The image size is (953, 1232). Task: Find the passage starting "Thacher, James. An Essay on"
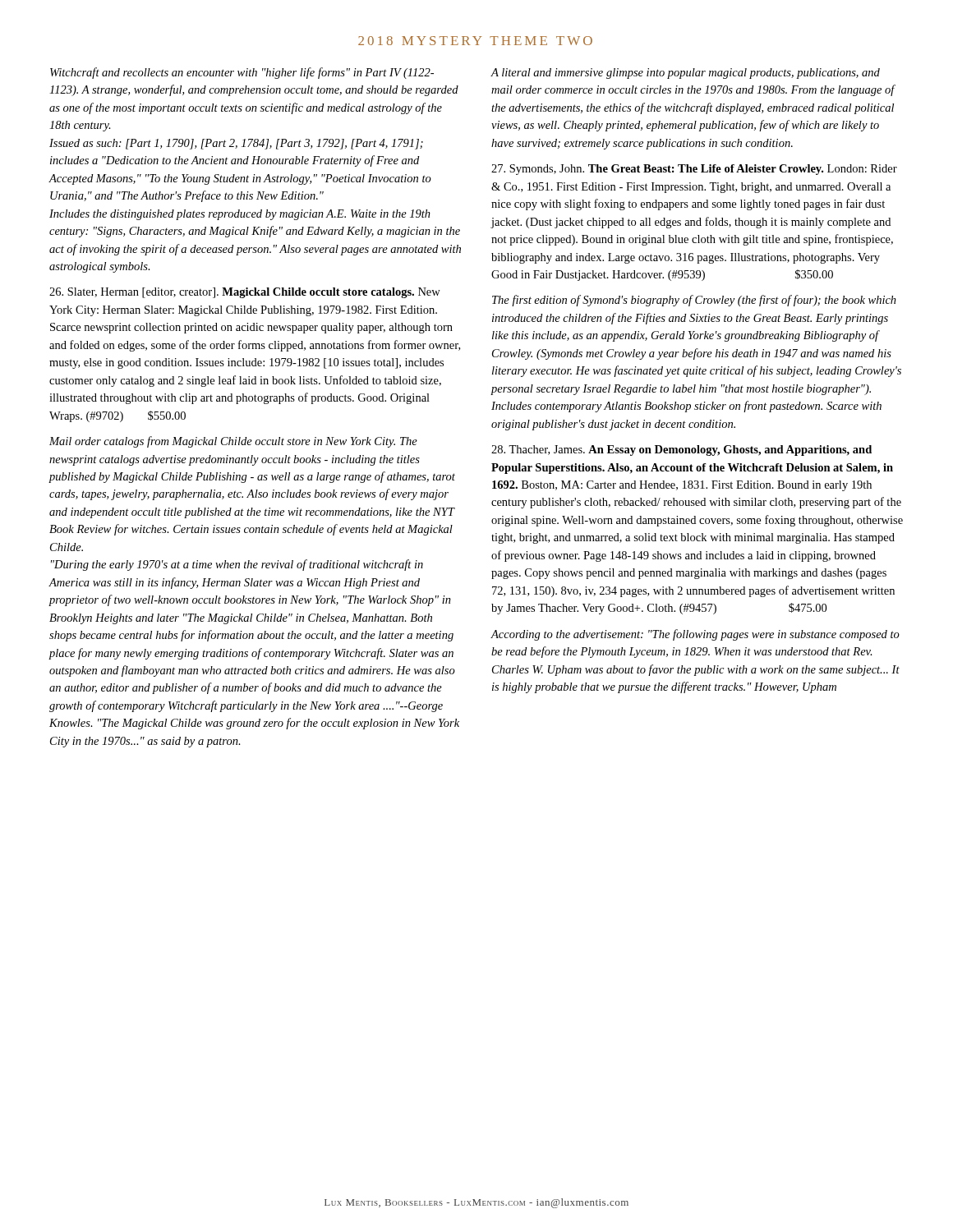(697, 529)
